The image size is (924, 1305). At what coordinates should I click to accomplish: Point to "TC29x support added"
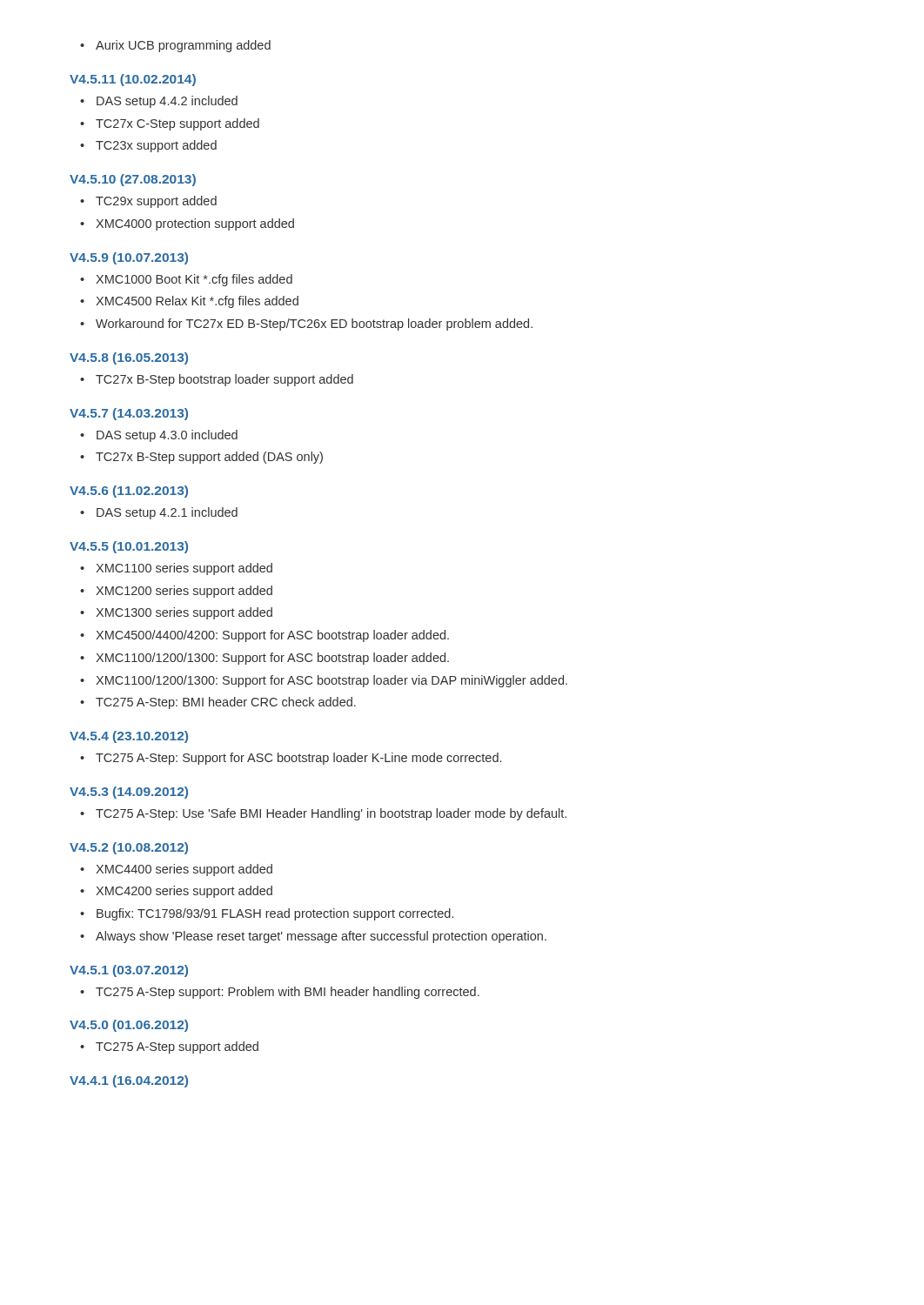(x=156, y=201)
